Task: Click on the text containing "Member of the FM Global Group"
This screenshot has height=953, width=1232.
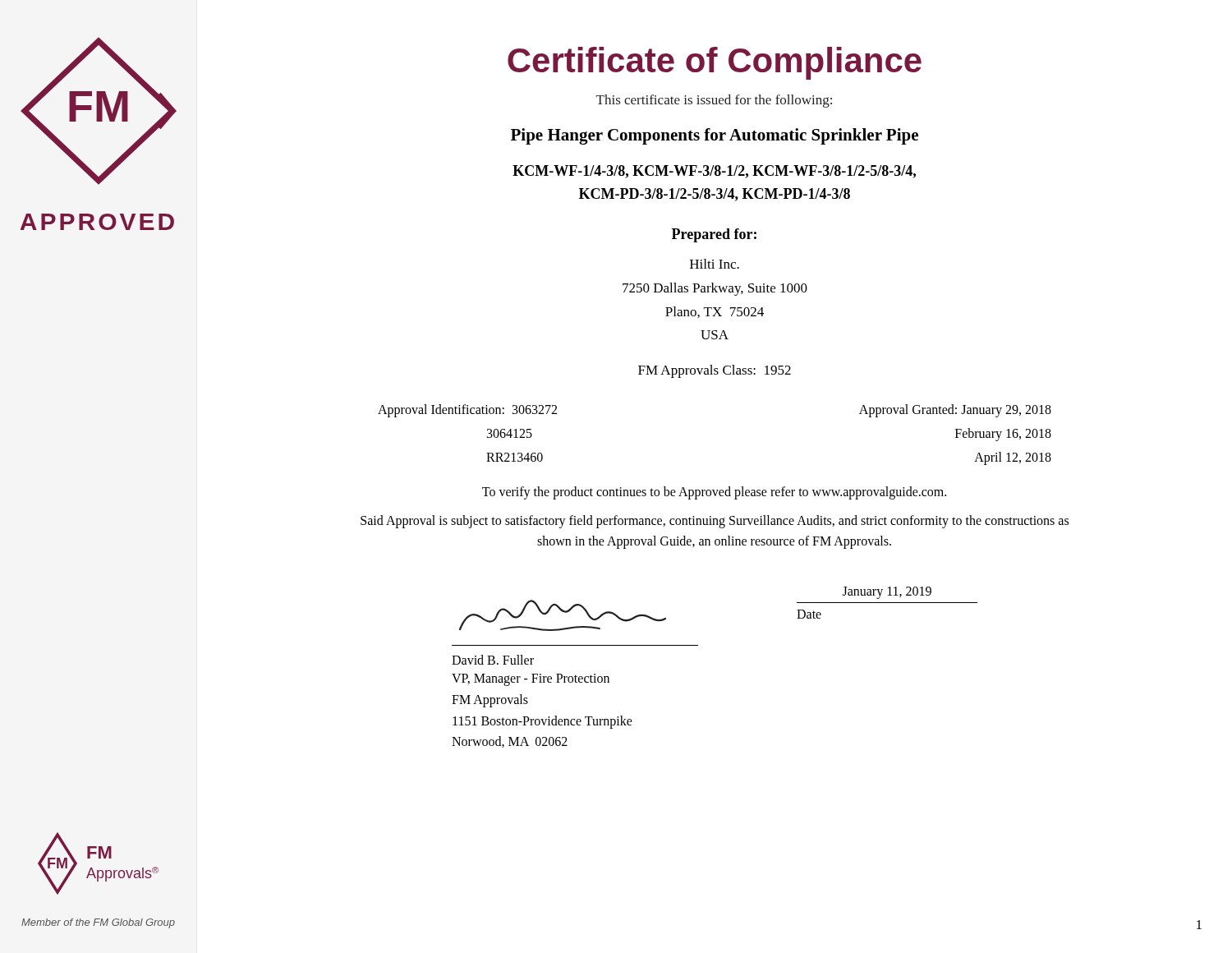Action: point(98,922)
